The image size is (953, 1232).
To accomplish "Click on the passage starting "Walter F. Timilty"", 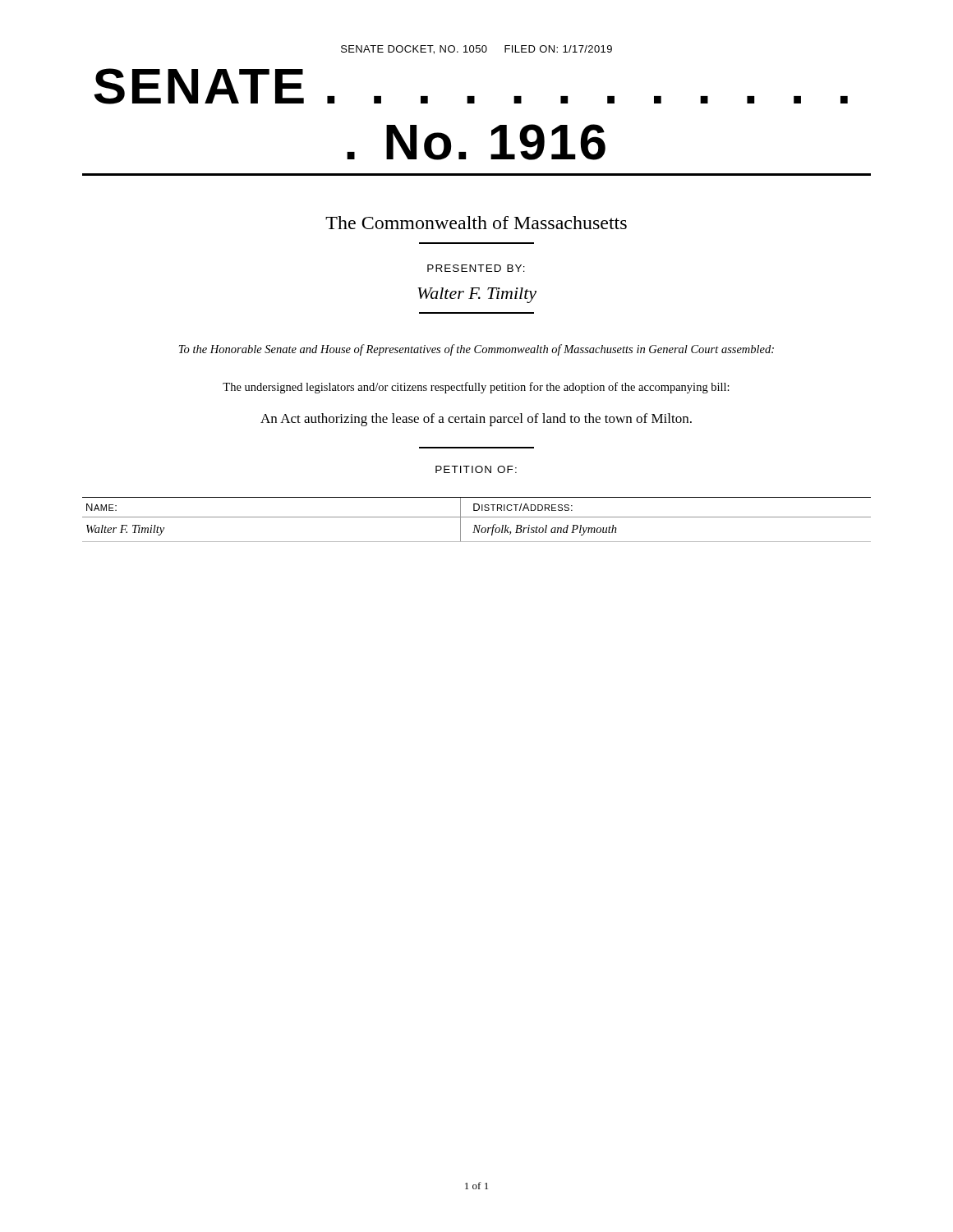I will click(476, 293).
